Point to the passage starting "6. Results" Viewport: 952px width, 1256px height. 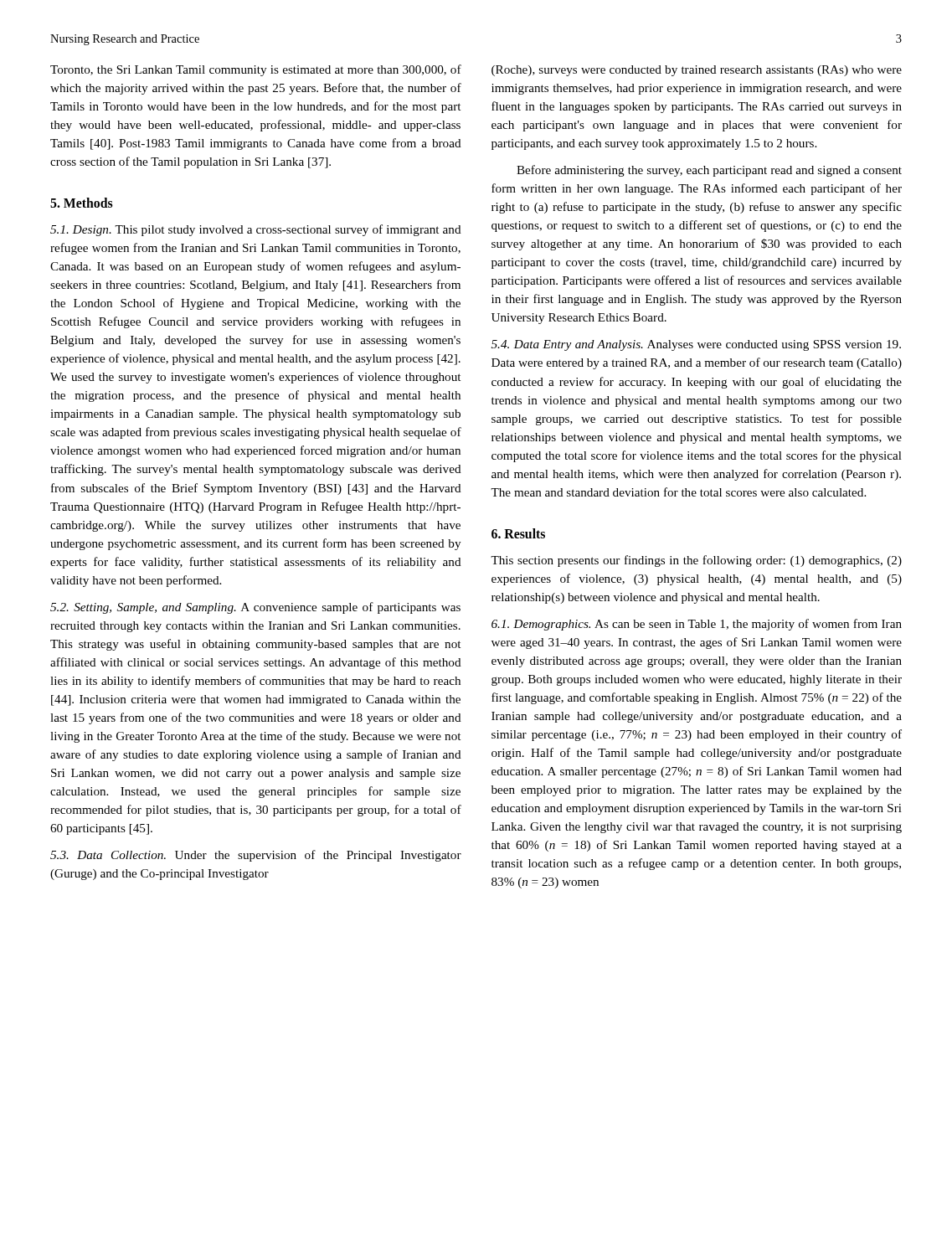click(518, 534)
